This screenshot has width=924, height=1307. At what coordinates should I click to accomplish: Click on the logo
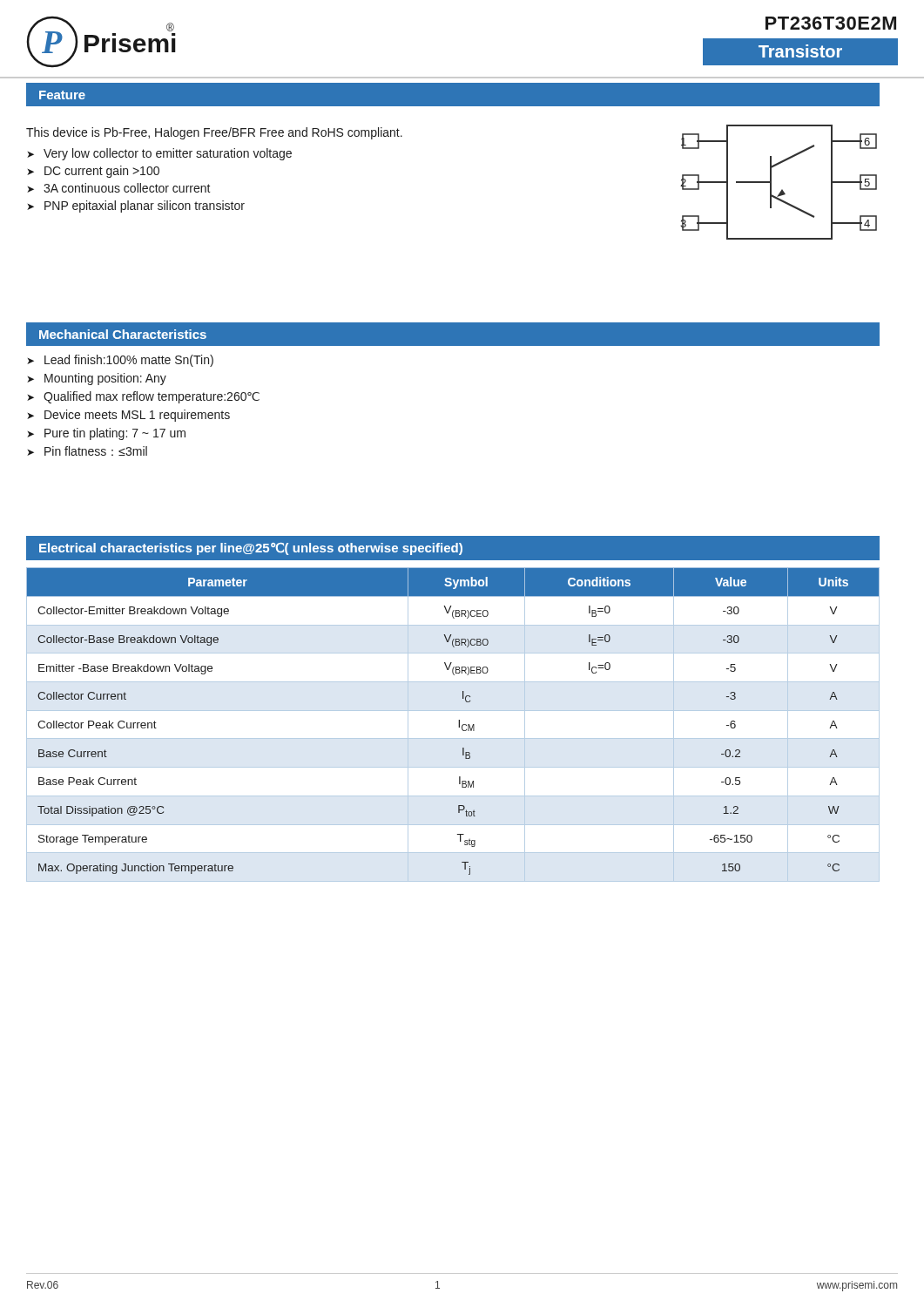tap(105, 42)
